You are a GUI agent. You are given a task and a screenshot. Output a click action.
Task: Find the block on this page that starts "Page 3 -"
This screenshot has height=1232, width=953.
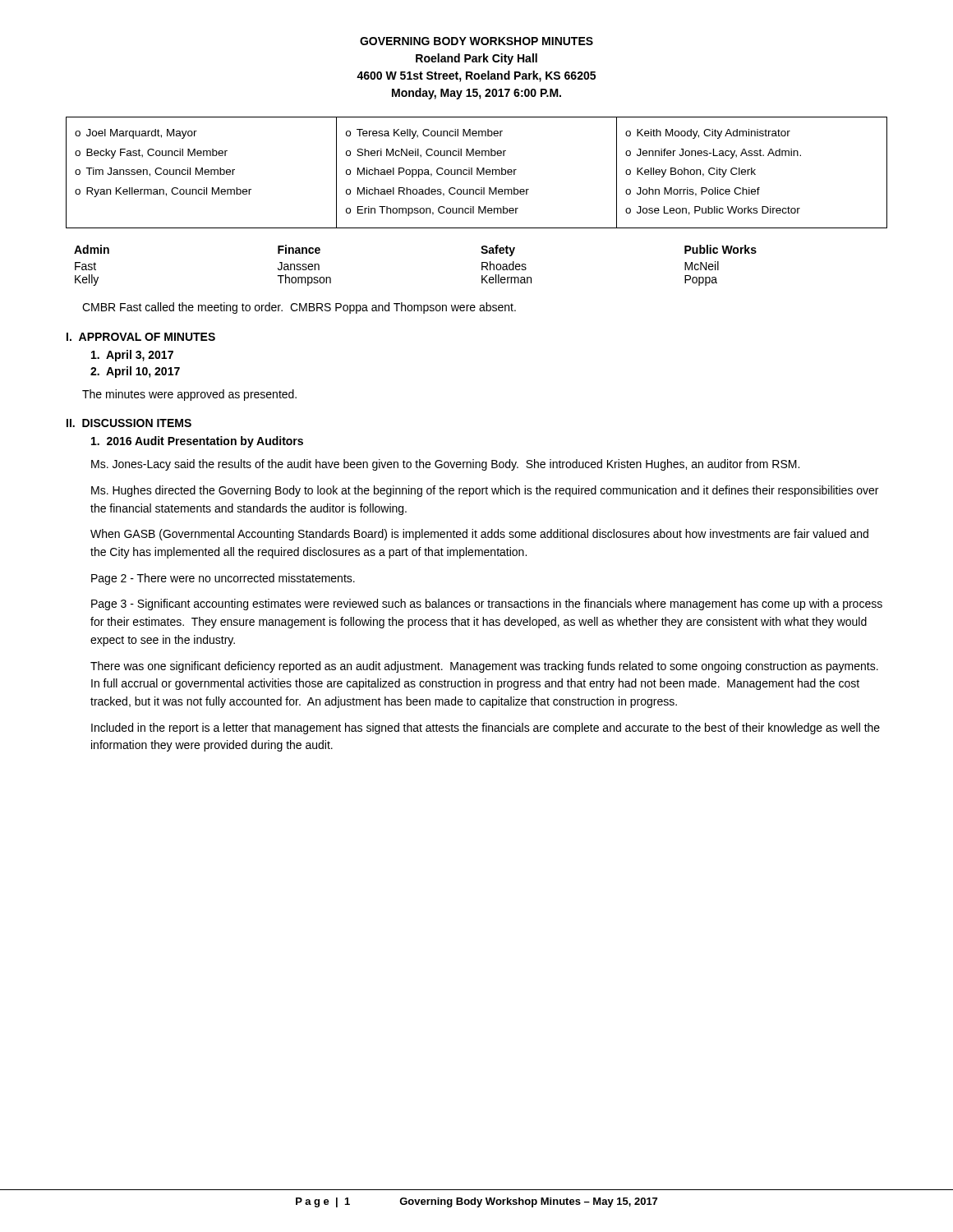click(486, 622)
